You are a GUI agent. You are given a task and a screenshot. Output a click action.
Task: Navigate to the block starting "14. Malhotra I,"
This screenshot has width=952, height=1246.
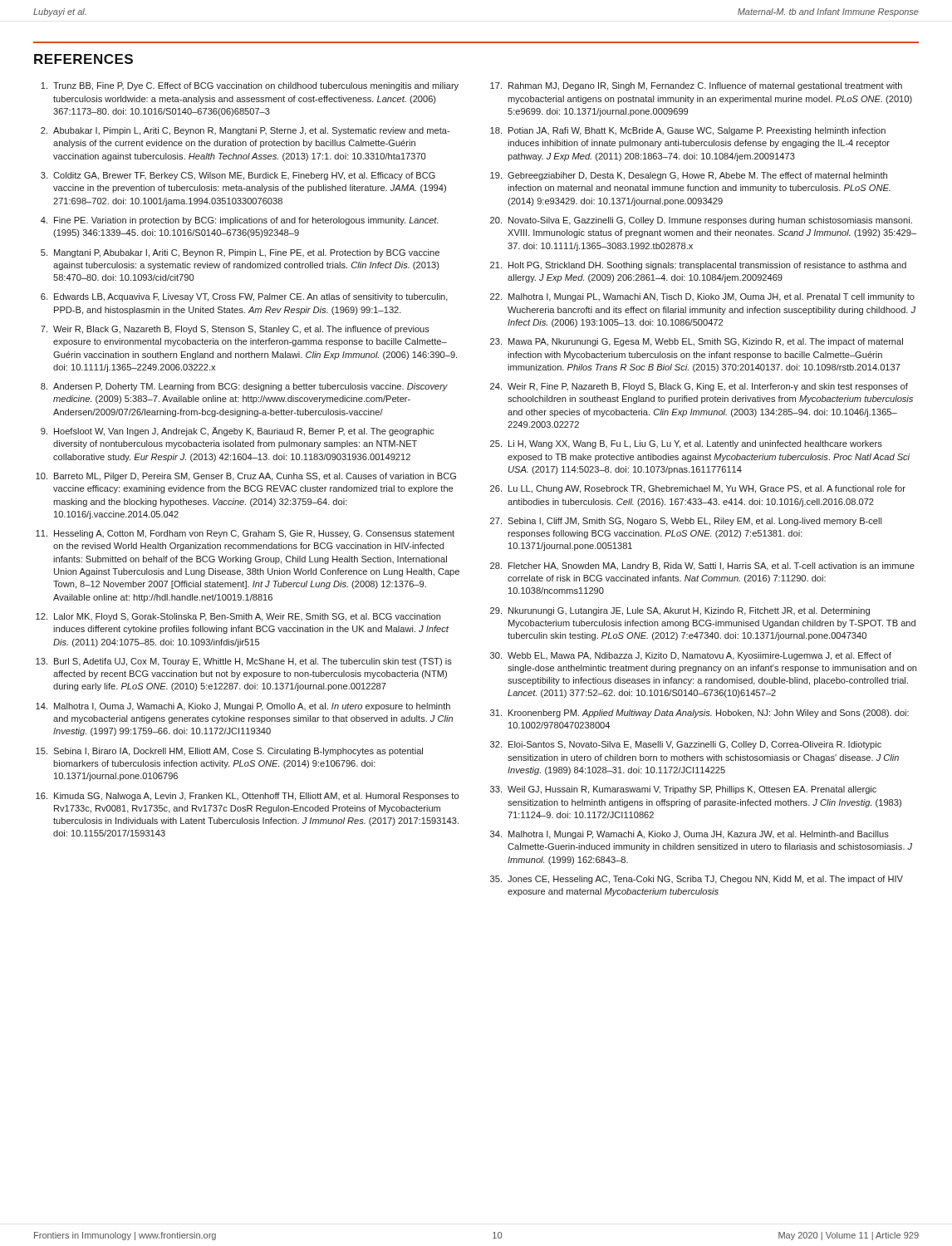249,719
